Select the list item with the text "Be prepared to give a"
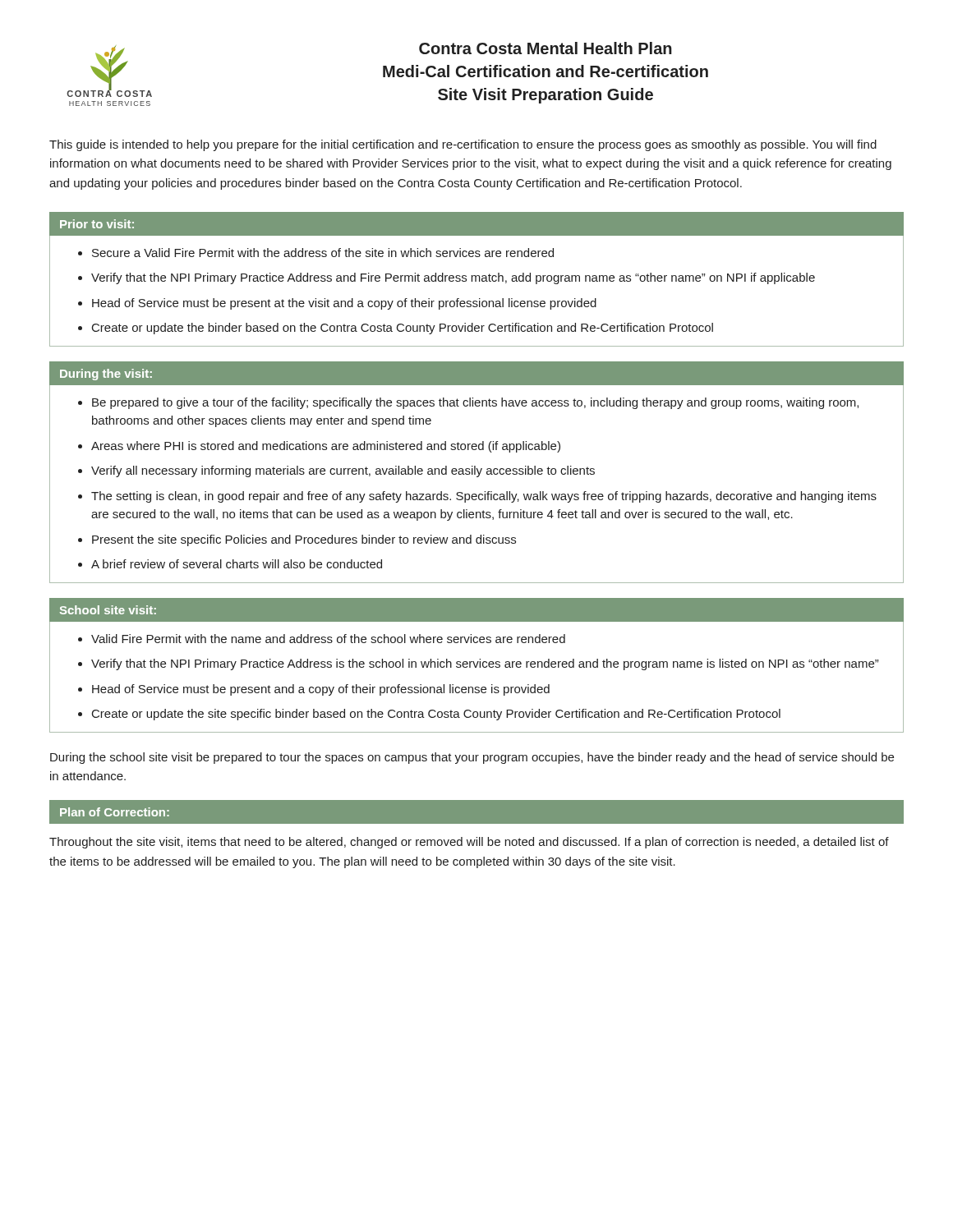Image resolution: width=953 pixels, height=1232 pixels. tap(475, 411)
